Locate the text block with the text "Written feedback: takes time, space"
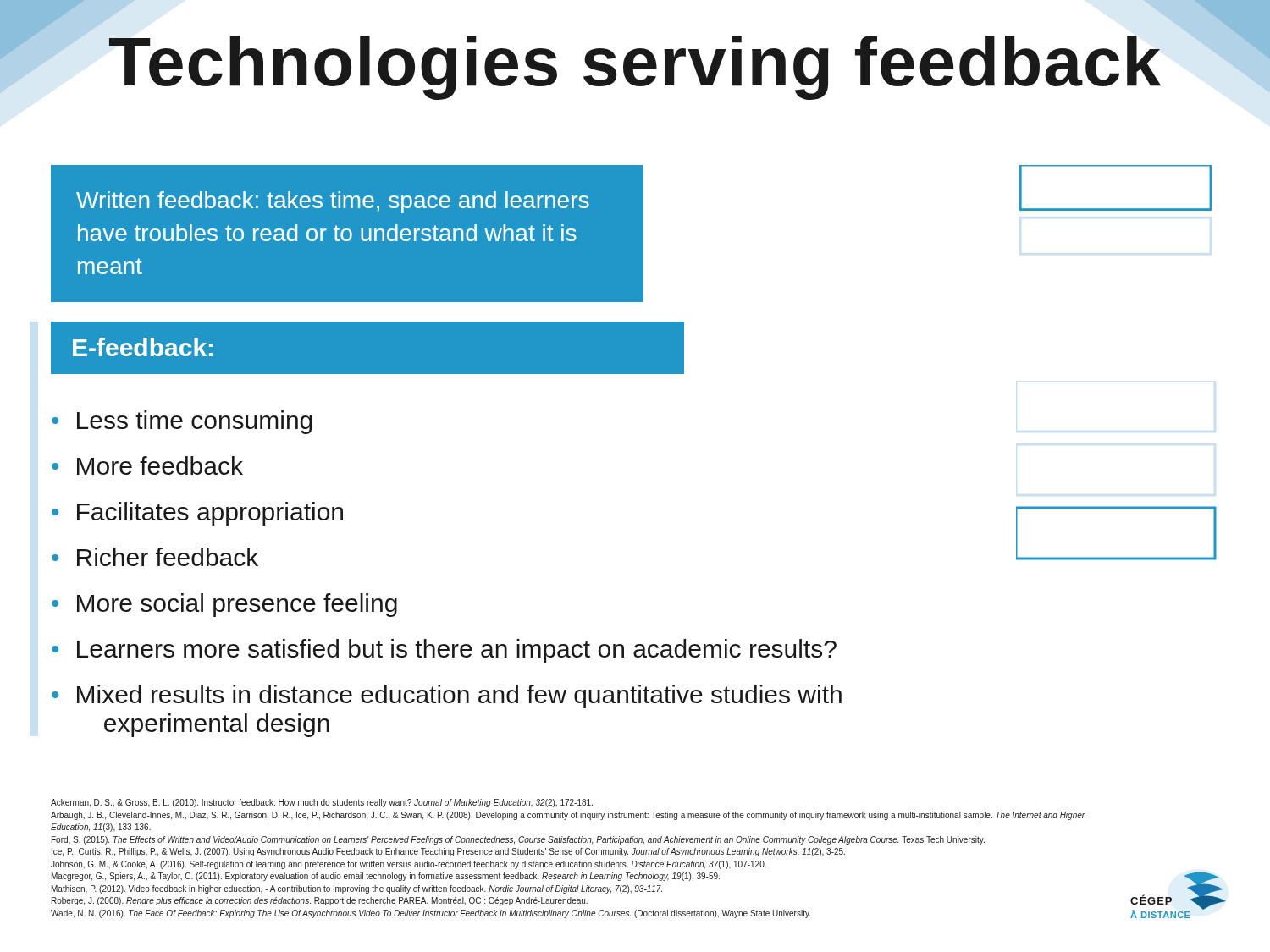Image resolution: width=1270 pixels, height=952 pixels. (333, 233)
